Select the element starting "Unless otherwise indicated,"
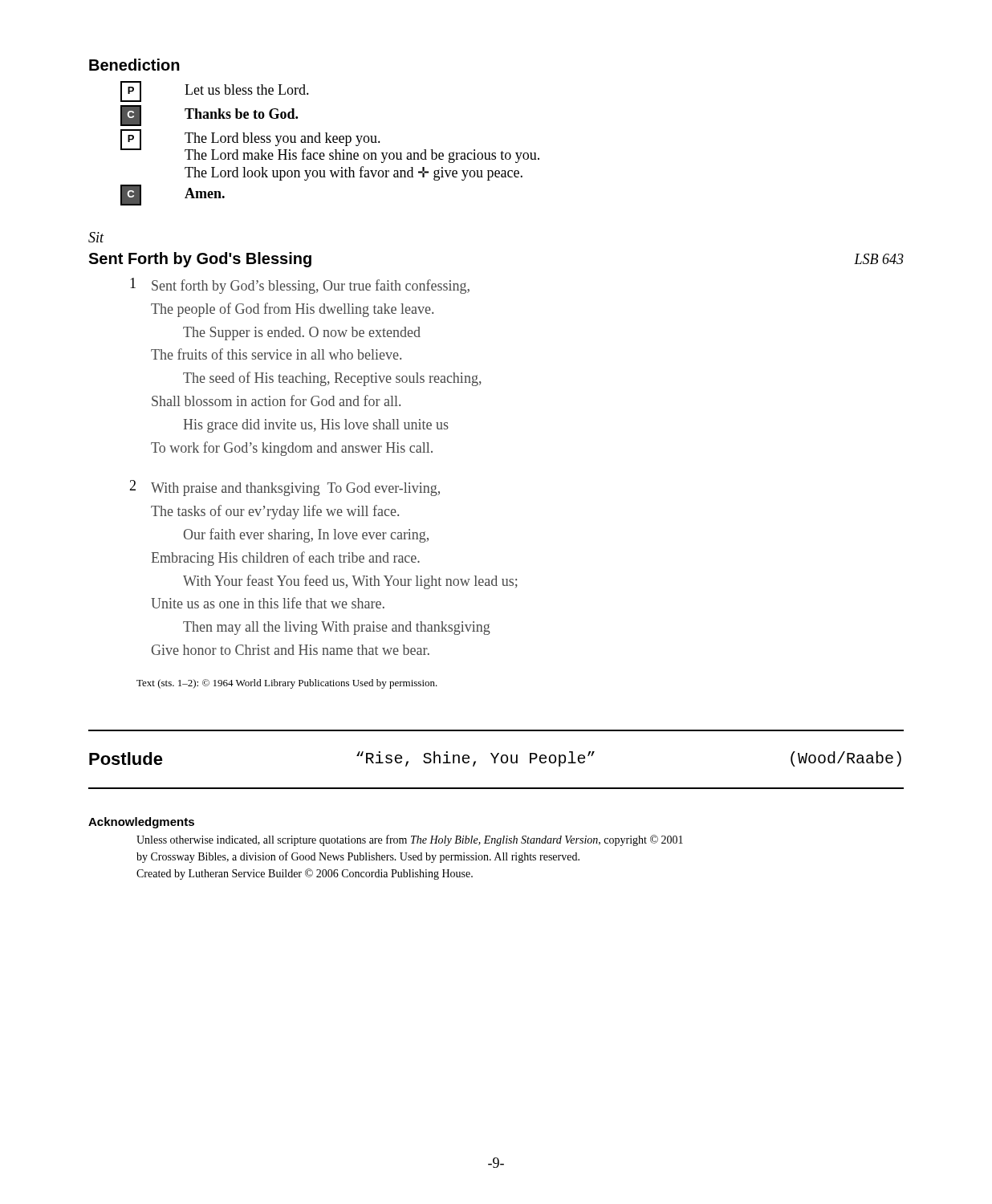This screenshot has width=992, height=1204. pyautogui.click(x=410, y=857)
